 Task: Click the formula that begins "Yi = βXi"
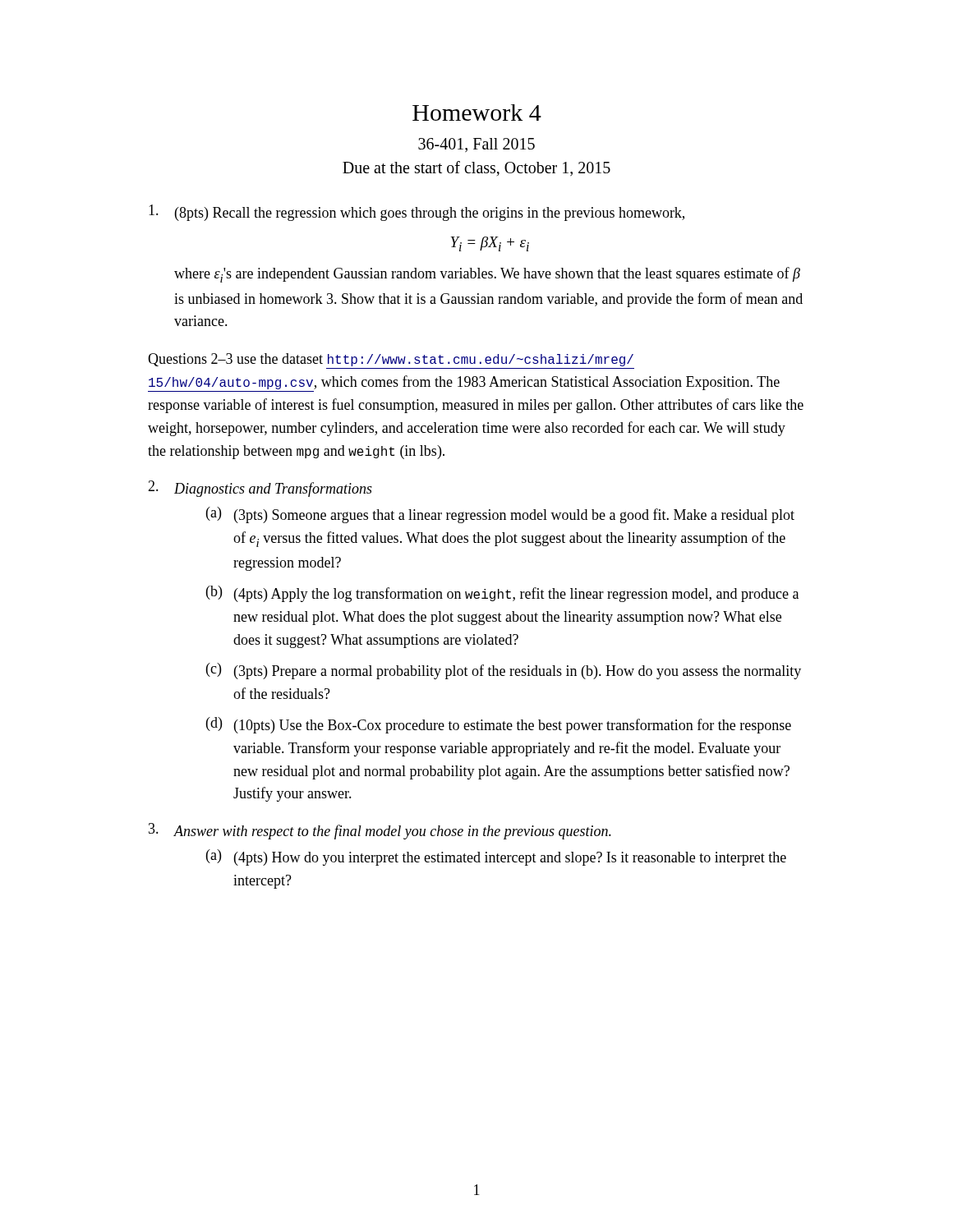[490, 243]
